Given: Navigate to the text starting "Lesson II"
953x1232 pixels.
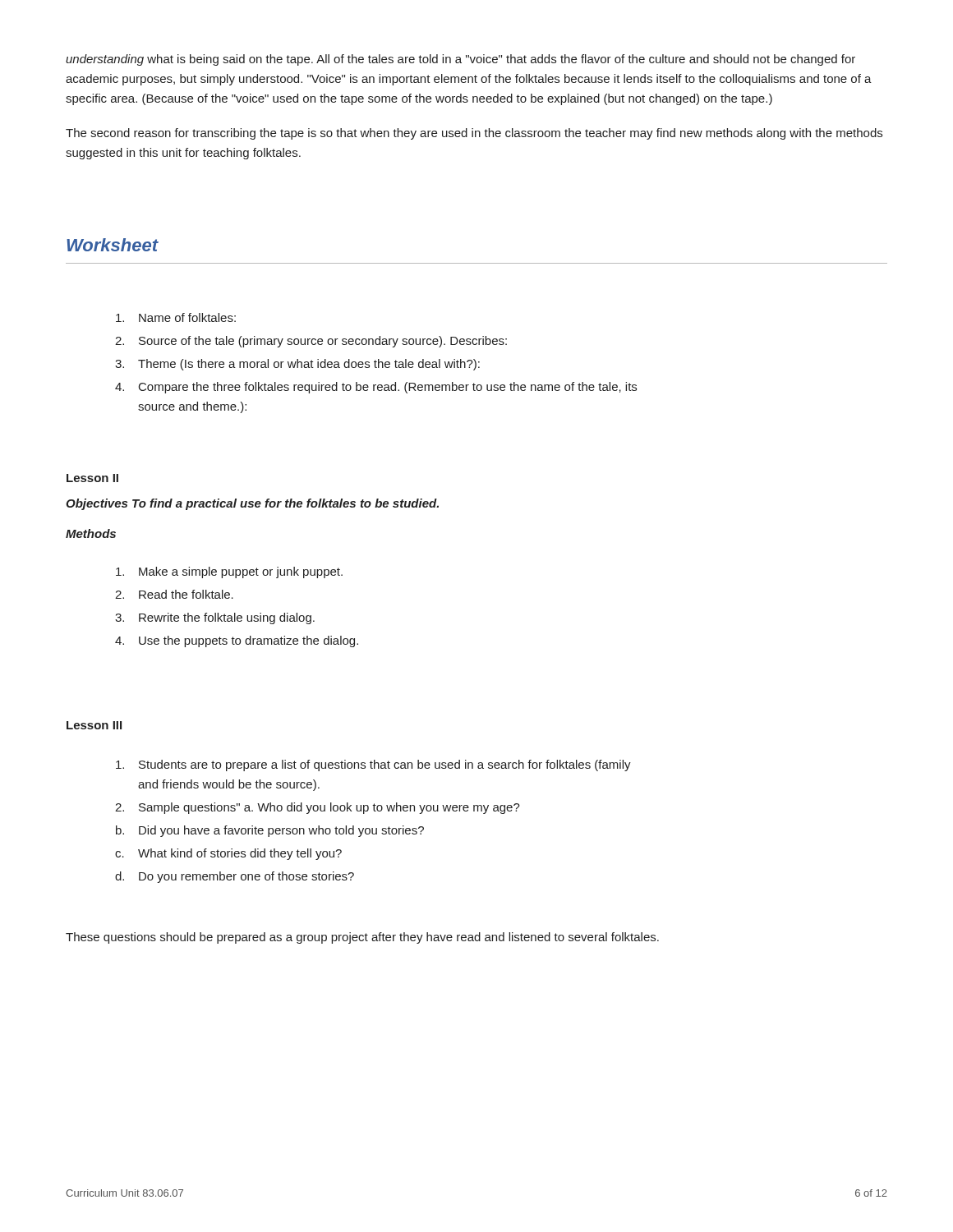Looking at the screenshot, I should [92, 478].
